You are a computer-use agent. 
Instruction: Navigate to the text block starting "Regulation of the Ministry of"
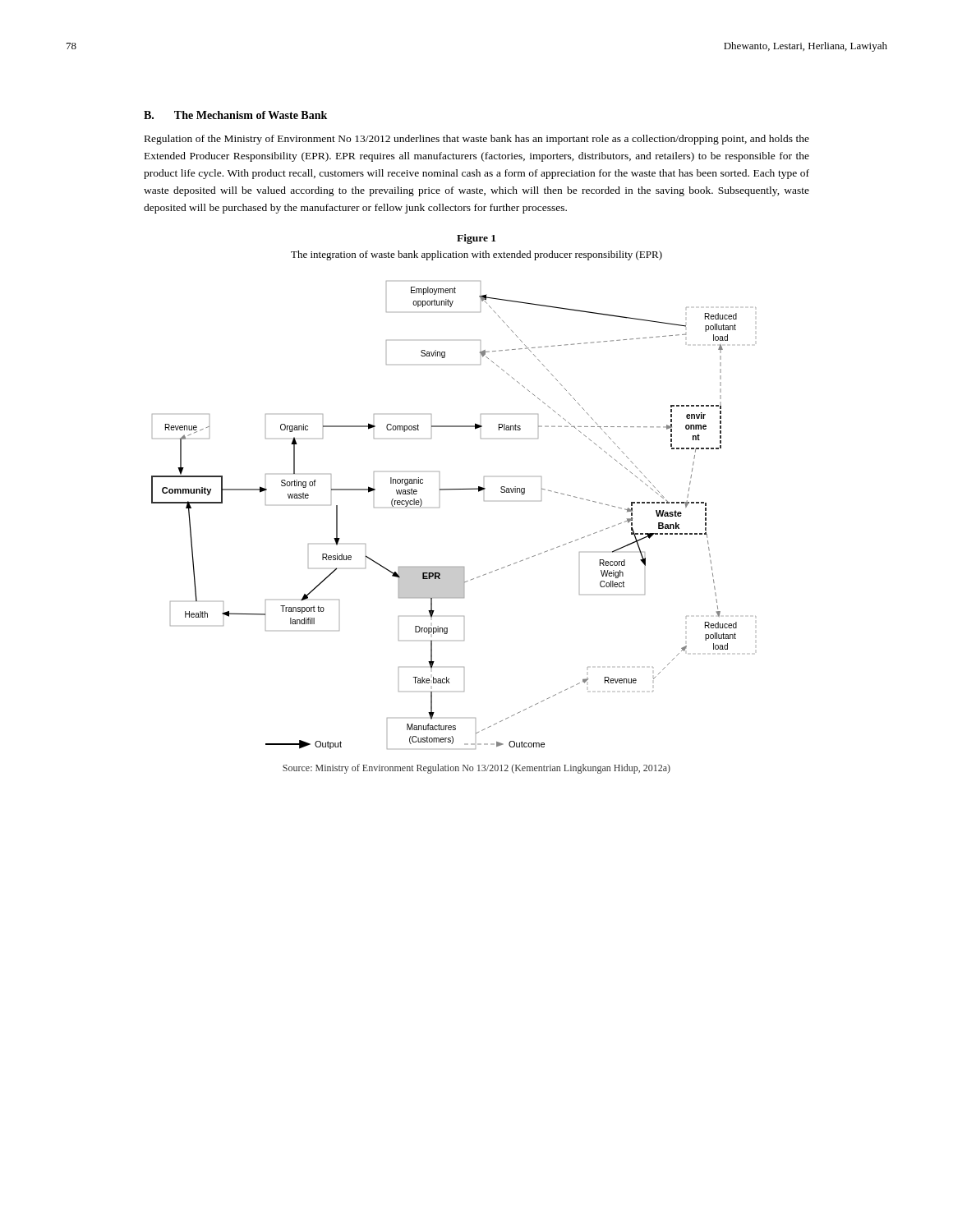476,173
